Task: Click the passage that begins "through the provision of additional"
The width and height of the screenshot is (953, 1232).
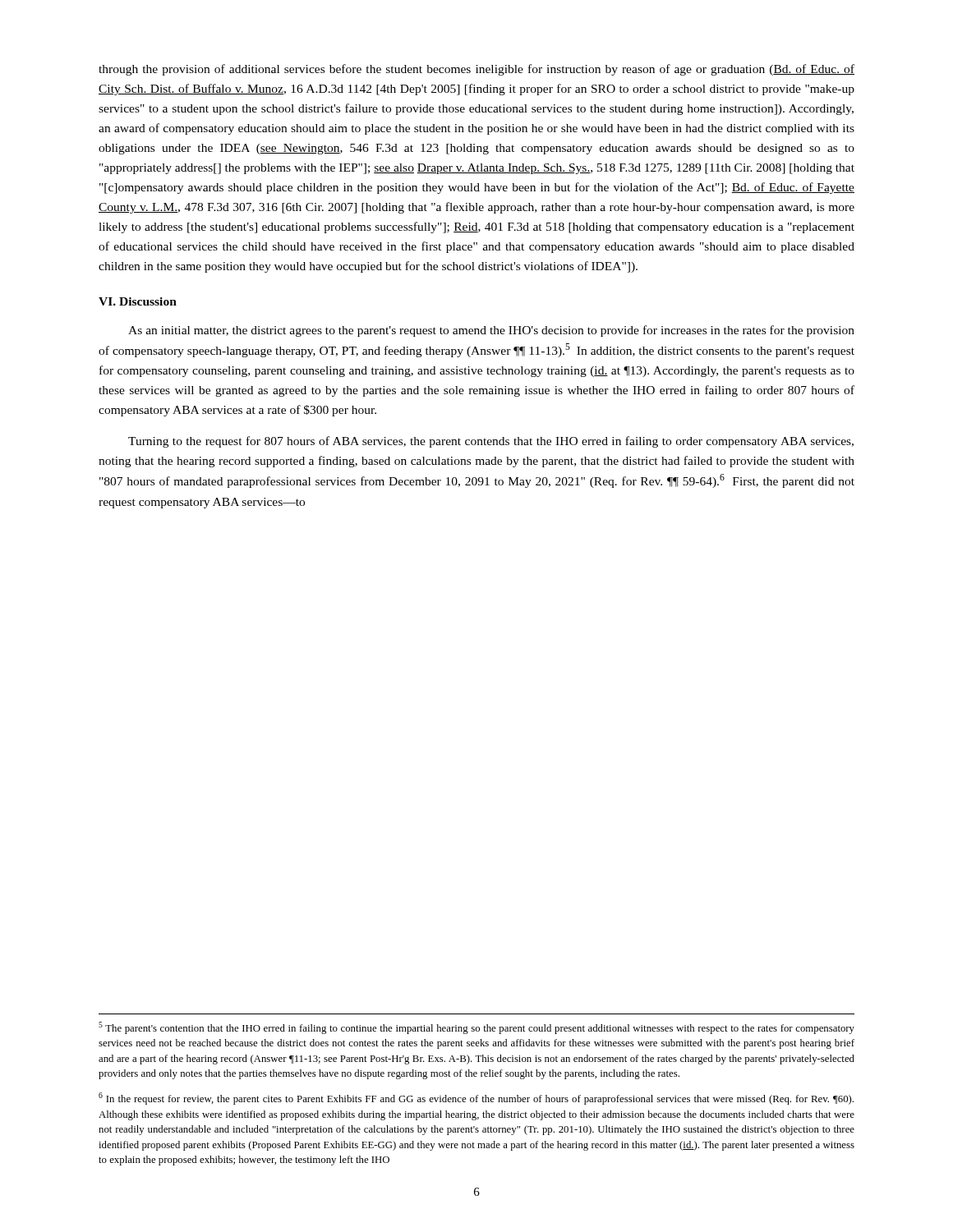Action: click(476, 167)
